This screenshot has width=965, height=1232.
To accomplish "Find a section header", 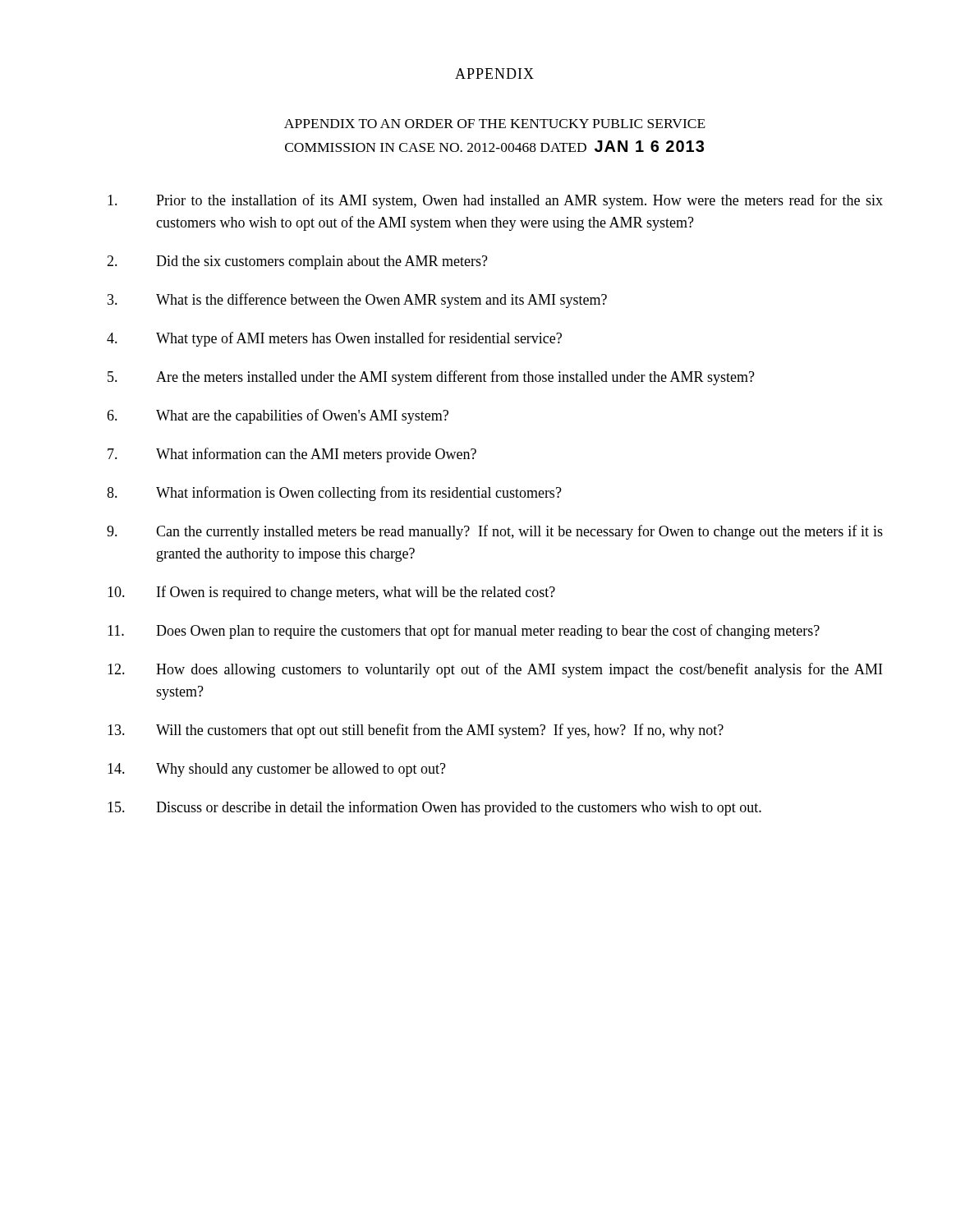I will 495,136.
